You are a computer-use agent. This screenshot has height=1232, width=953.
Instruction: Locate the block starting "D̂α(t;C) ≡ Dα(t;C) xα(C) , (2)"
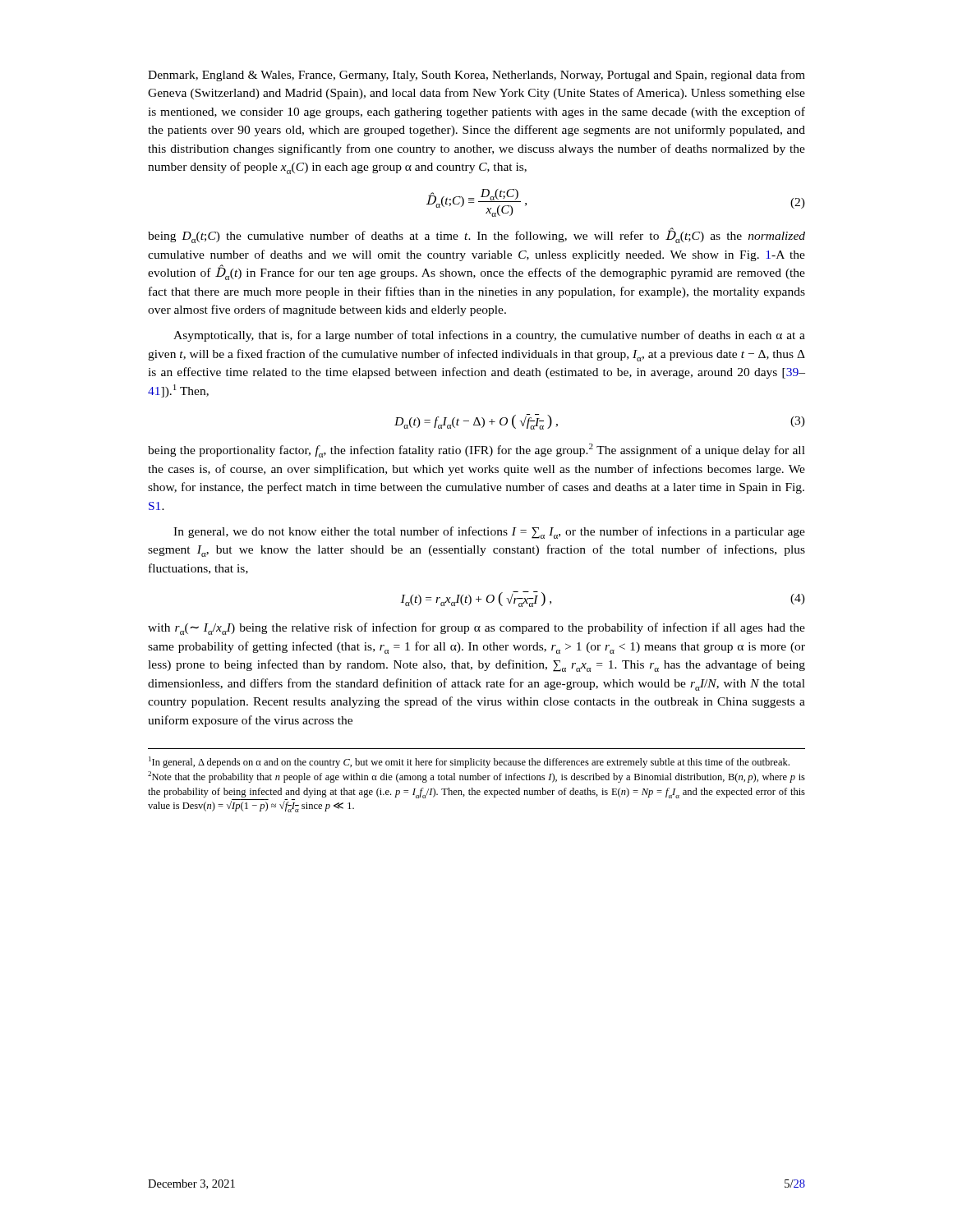(499, 202)
